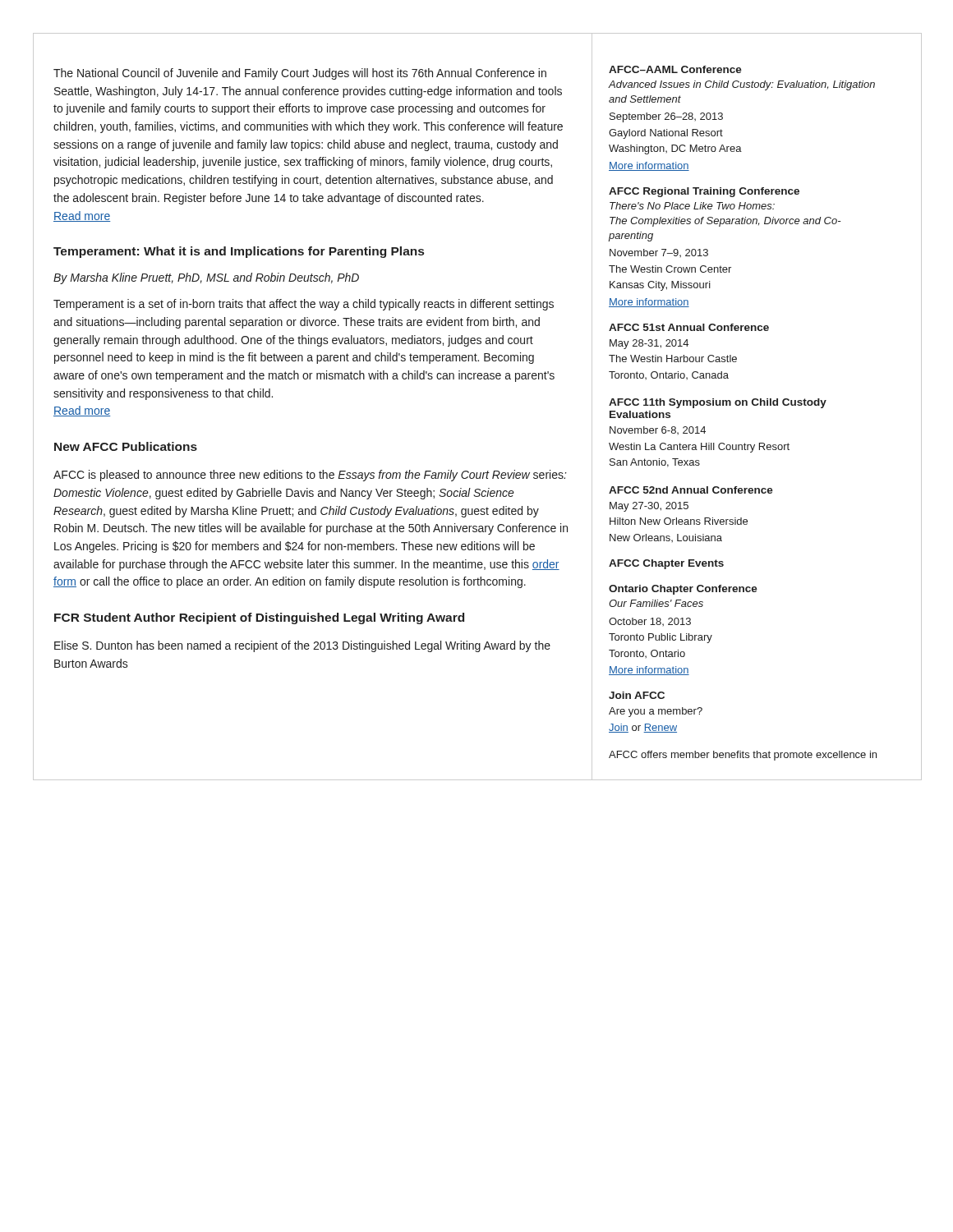Viewport: 953px width, 1232px height.
Task: Click on the text block starting "AFCC offers member benefits that"
Action: (x=744, y=755)
